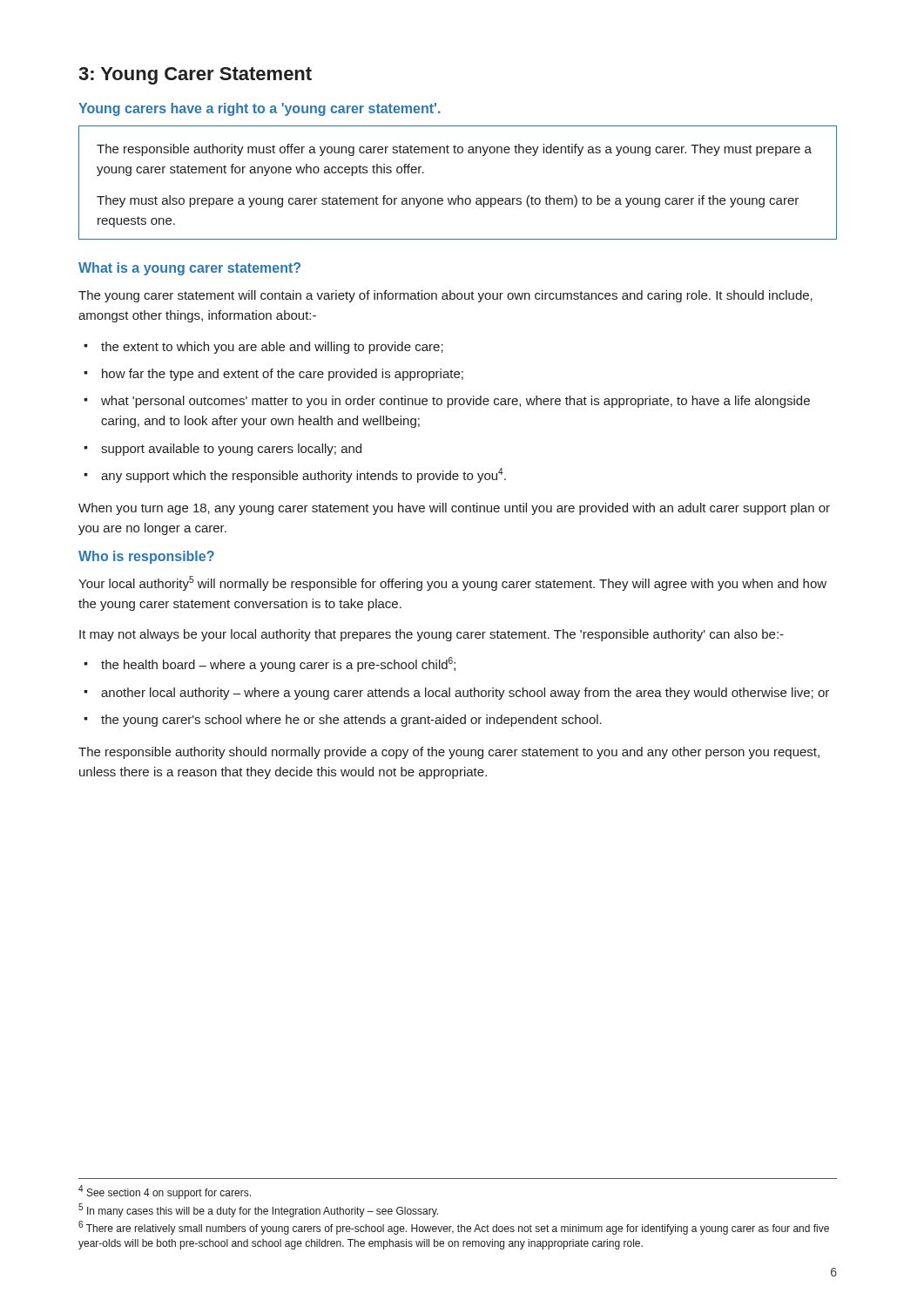Find the list item that says "another local authority"
The image size is (924, 1307).
point(465,692)
